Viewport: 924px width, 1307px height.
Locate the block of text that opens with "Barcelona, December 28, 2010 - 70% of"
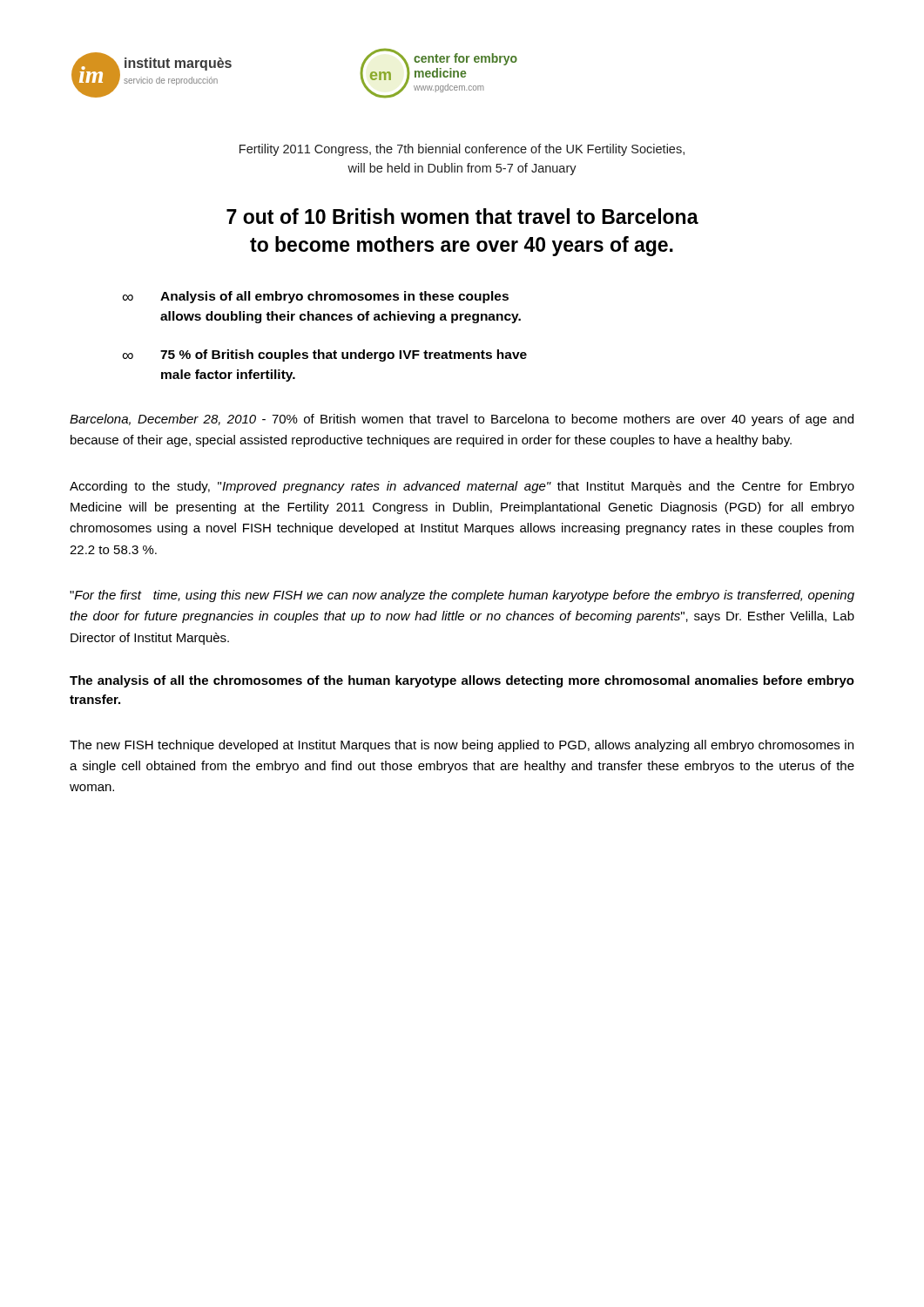click(x=462, y=429)
